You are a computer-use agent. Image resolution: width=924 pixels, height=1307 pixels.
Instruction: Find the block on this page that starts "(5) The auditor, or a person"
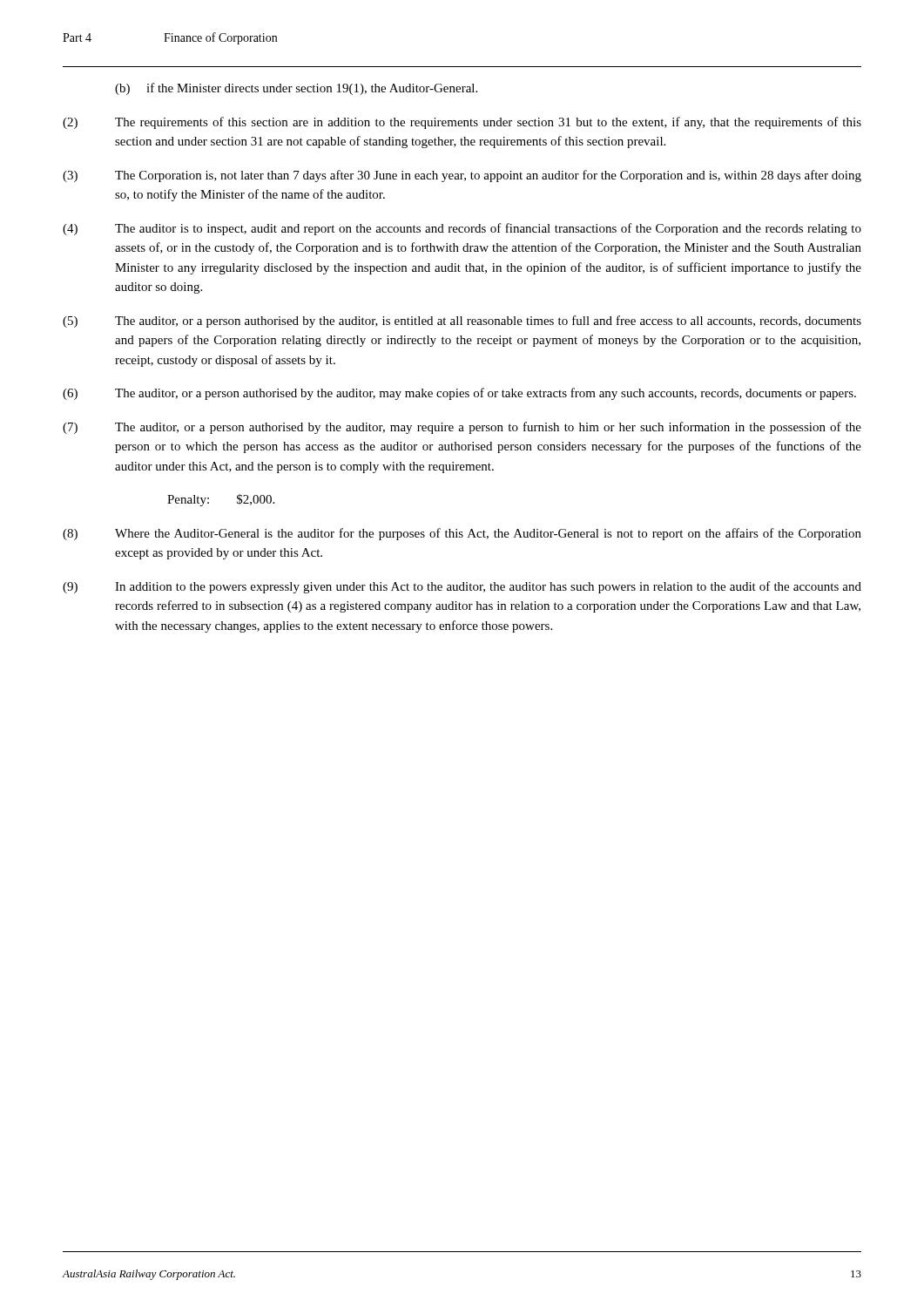(x=462, y=340)
